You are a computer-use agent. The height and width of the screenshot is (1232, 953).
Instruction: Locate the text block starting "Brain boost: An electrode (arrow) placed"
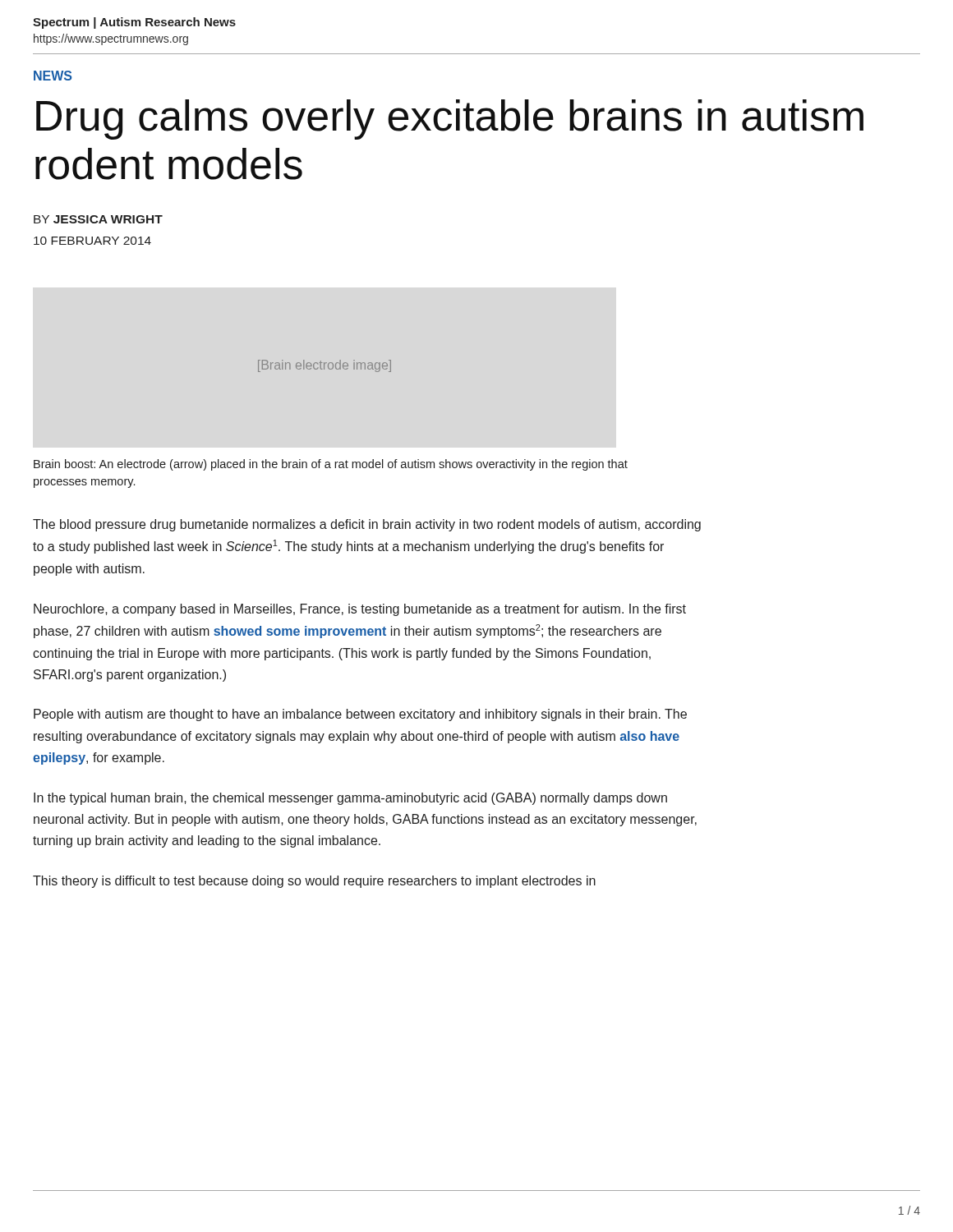coord(330,473)
